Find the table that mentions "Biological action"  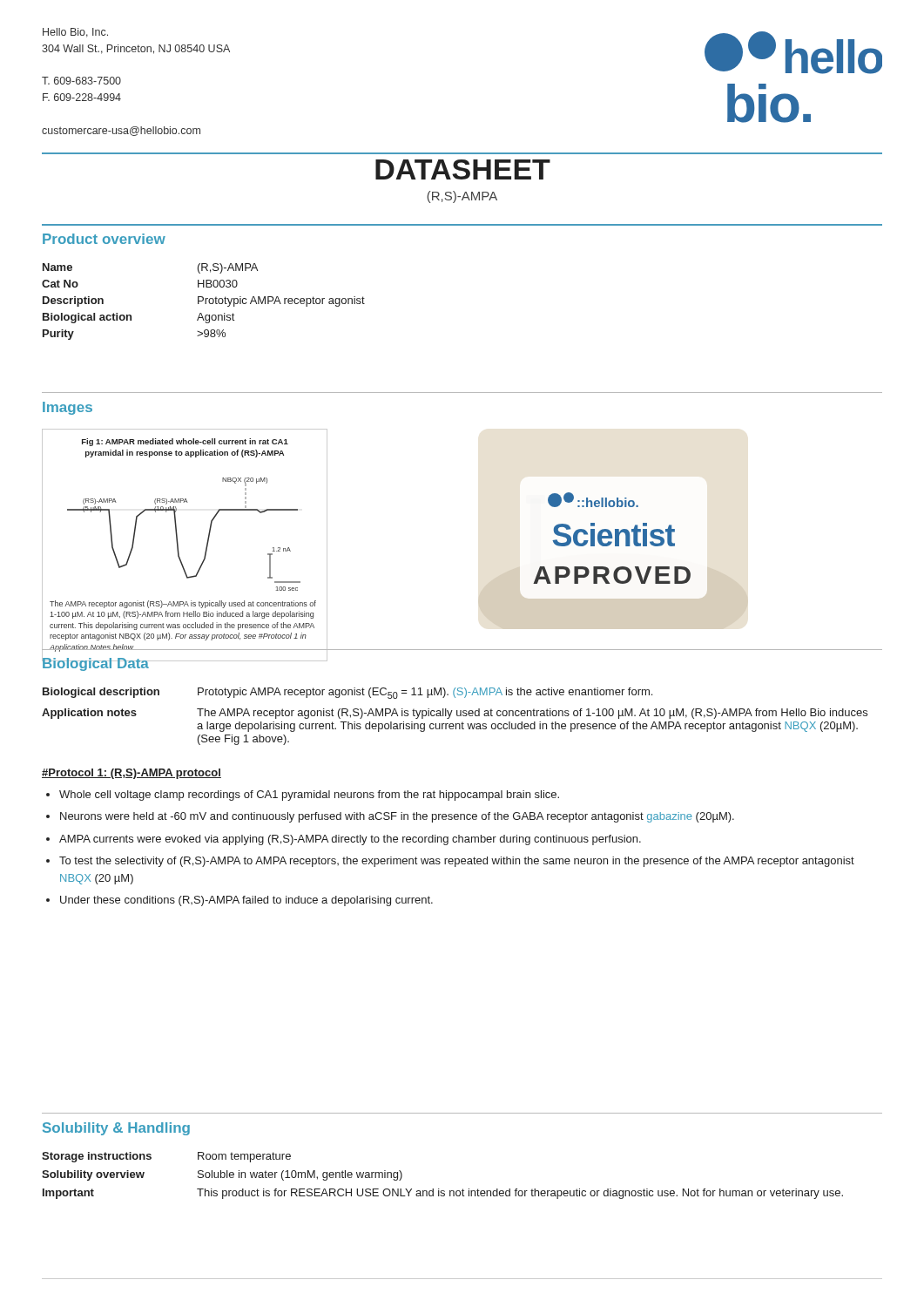462,300
